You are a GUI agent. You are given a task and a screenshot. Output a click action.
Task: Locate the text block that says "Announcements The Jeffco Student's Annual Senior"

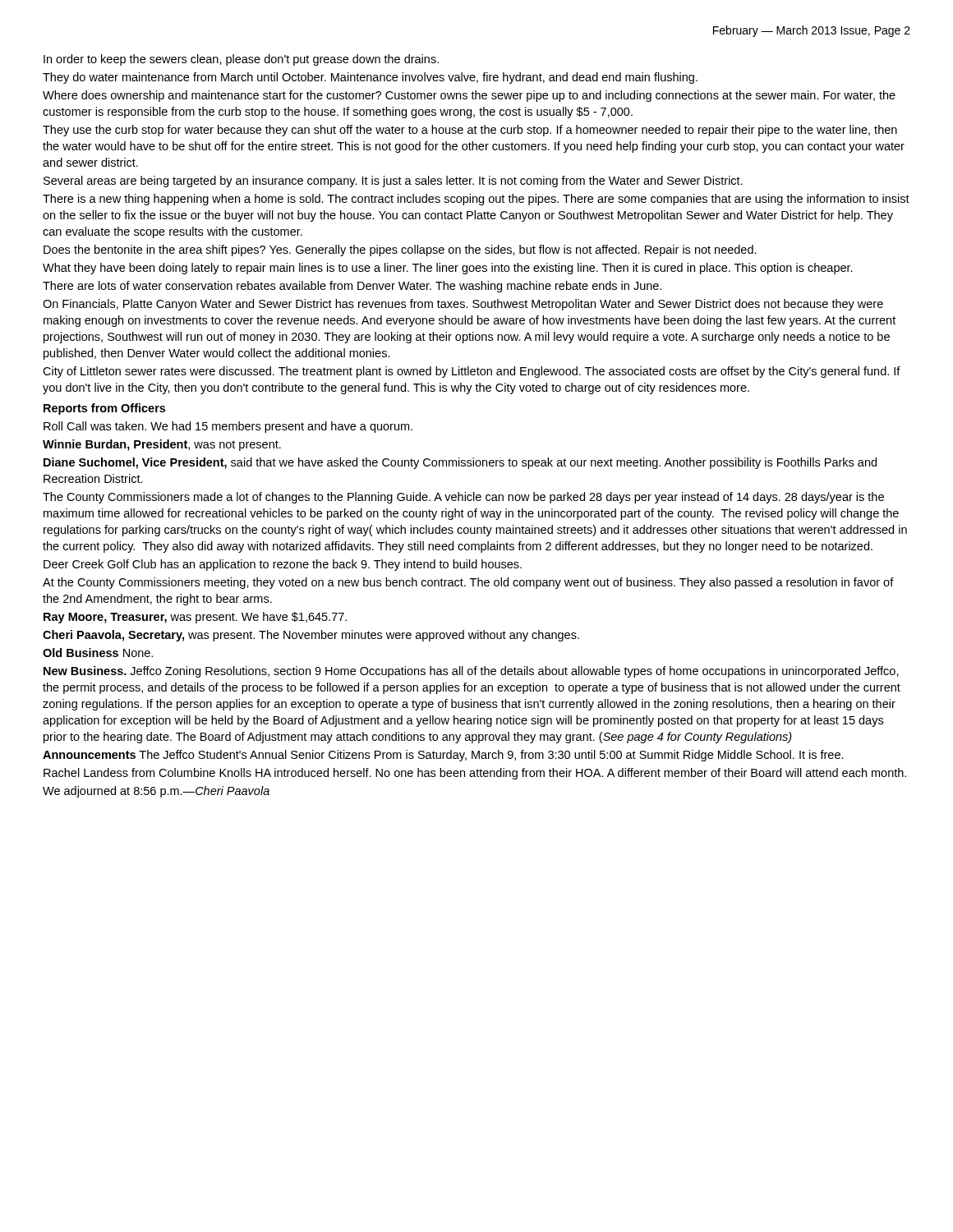pyautogui.click(x=476, y=755)
